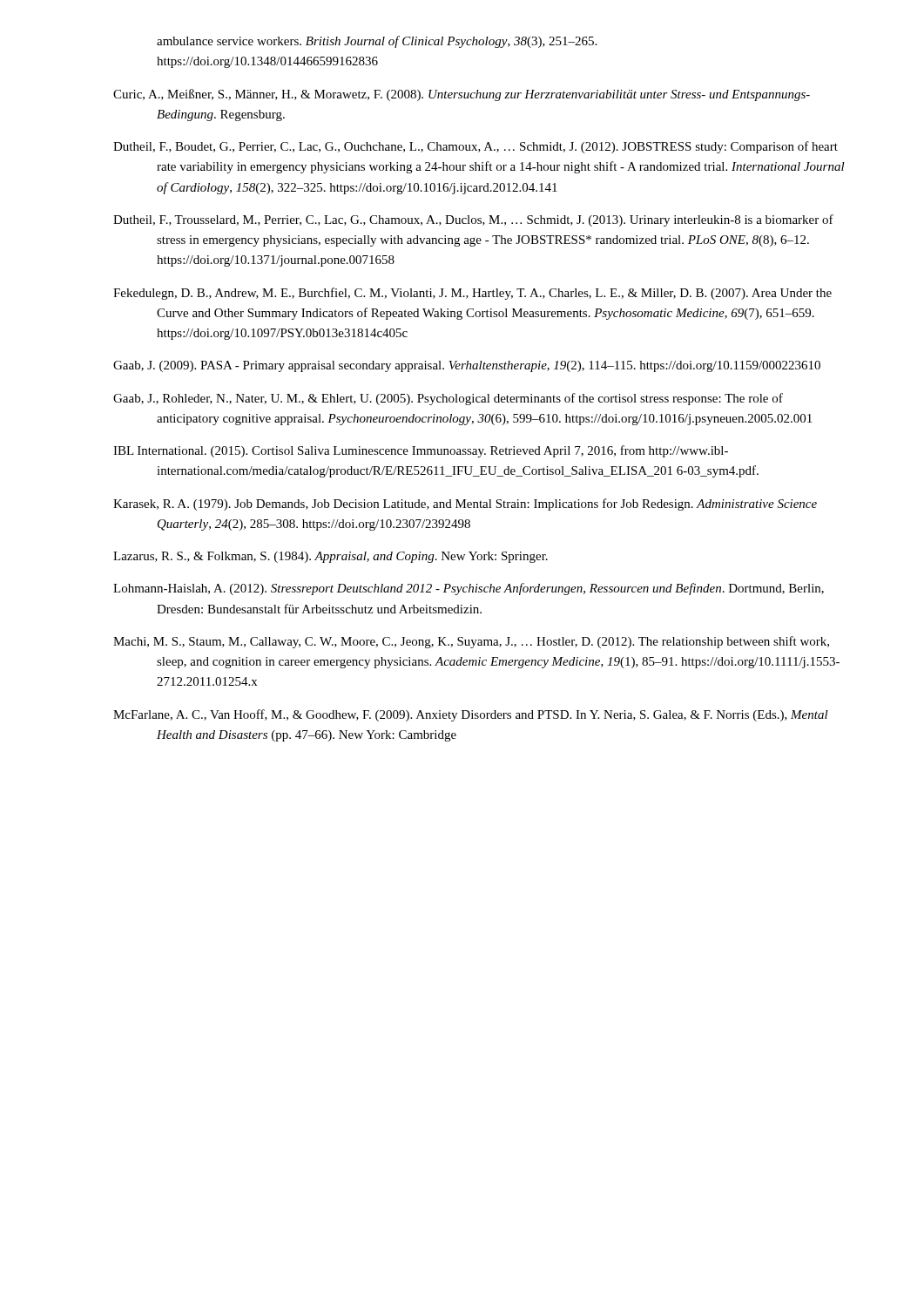Find the list item that reads "Lohmann-Haislah, A. (2012). Stressreport"
924x1307 pixels.
(x=469, y=598)
